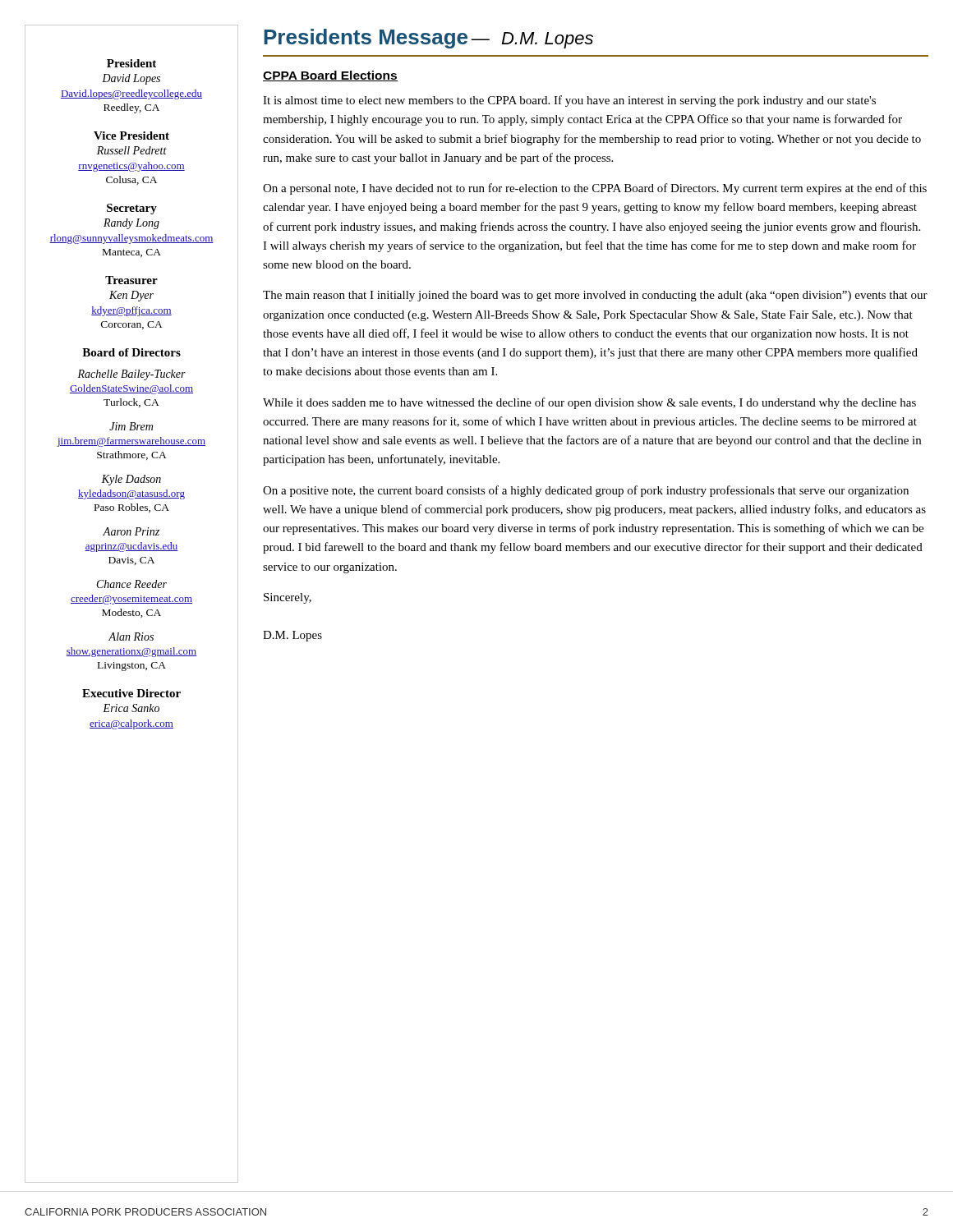953x1232 pixels.
Task: Select the text that reads "Executive Director Erica Sanko erica@calpork.com"
Action: pyautogui.click(x=131, y=708)
